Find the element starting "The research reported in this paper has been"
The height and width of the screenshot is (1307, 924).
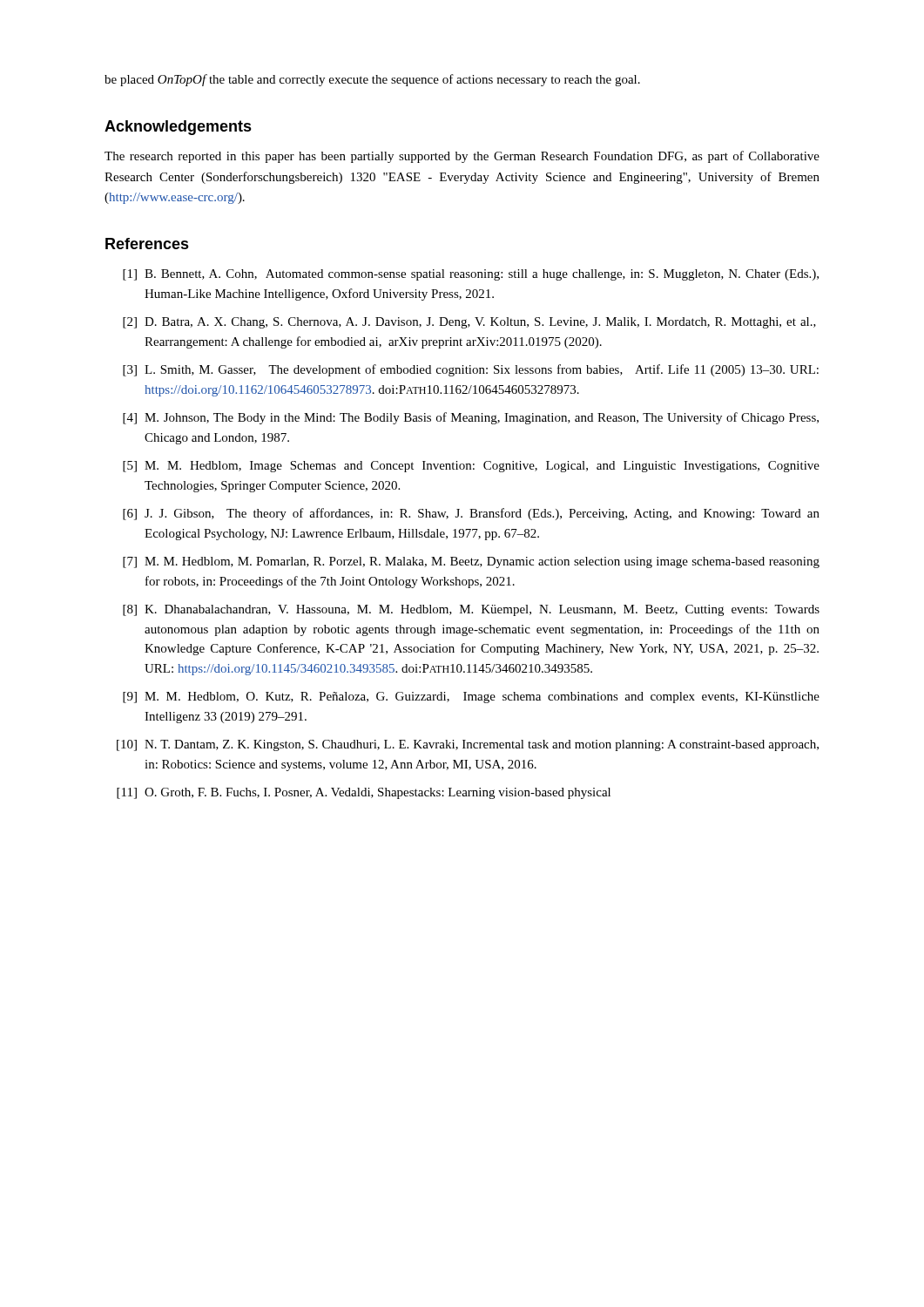pos(462,176)
